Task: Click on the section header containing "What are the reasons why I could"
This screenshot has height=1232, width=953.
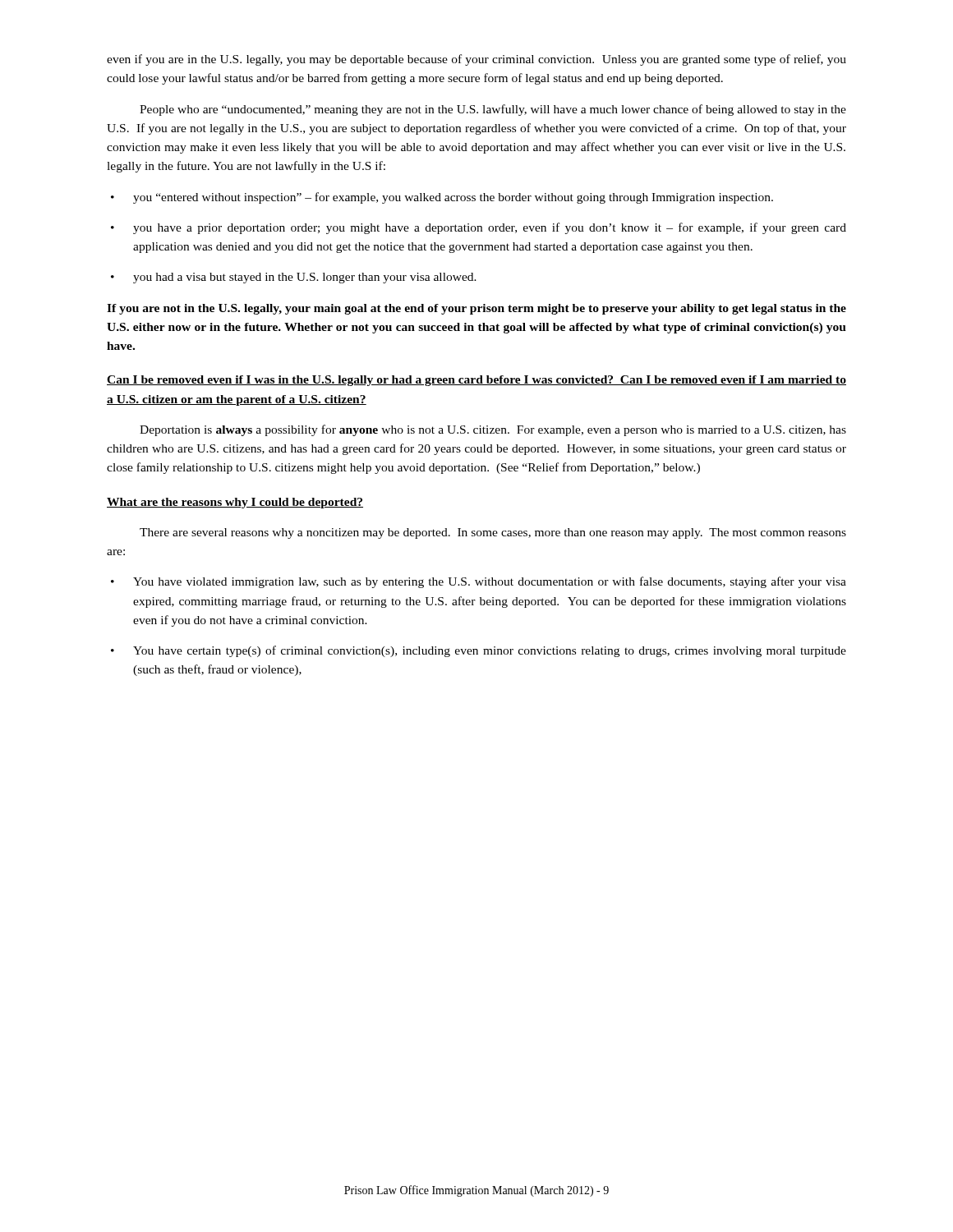Action: (235, 501)
